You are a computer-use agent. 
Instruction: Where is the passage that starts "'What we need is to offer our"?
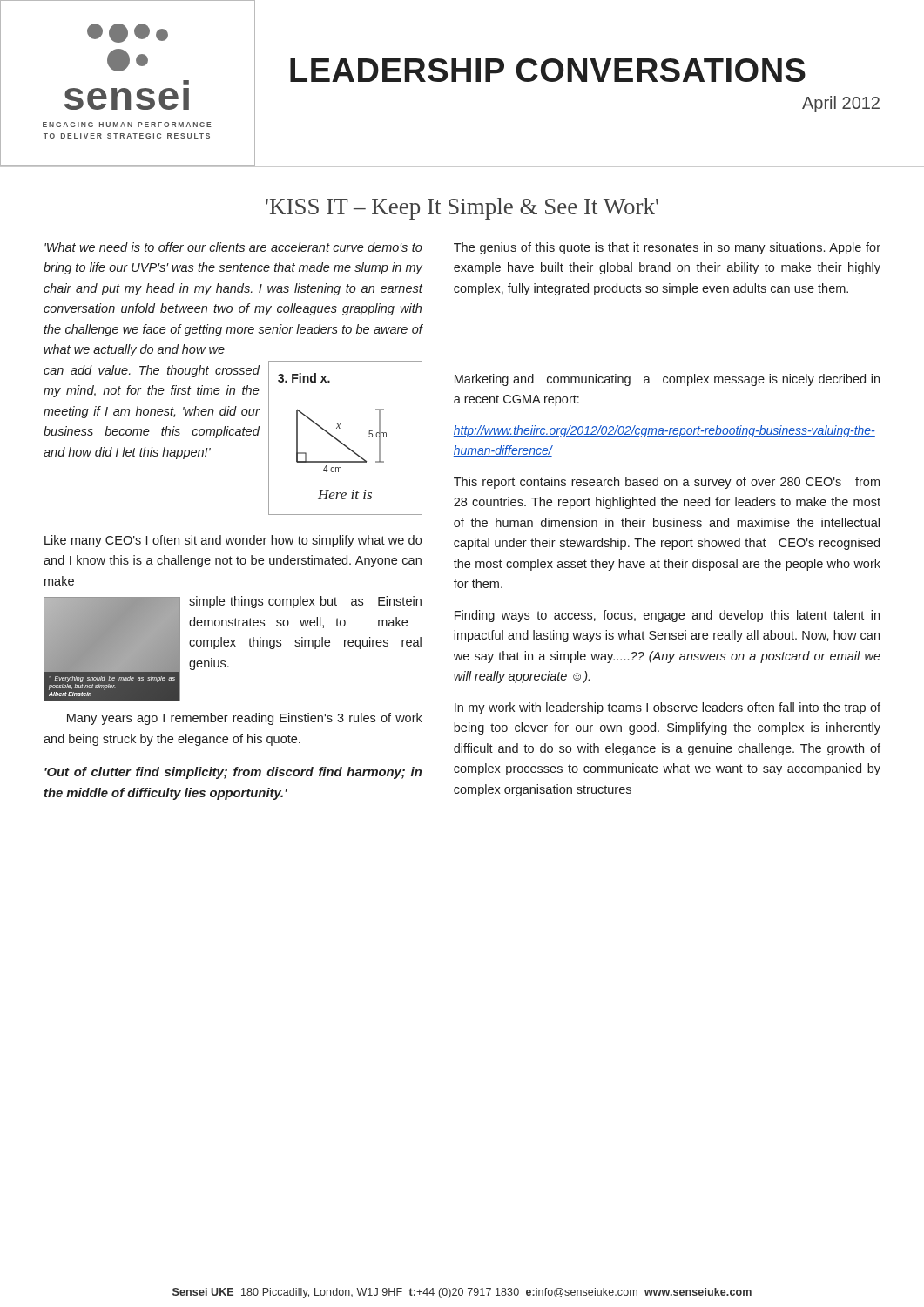tap(233, 299)
